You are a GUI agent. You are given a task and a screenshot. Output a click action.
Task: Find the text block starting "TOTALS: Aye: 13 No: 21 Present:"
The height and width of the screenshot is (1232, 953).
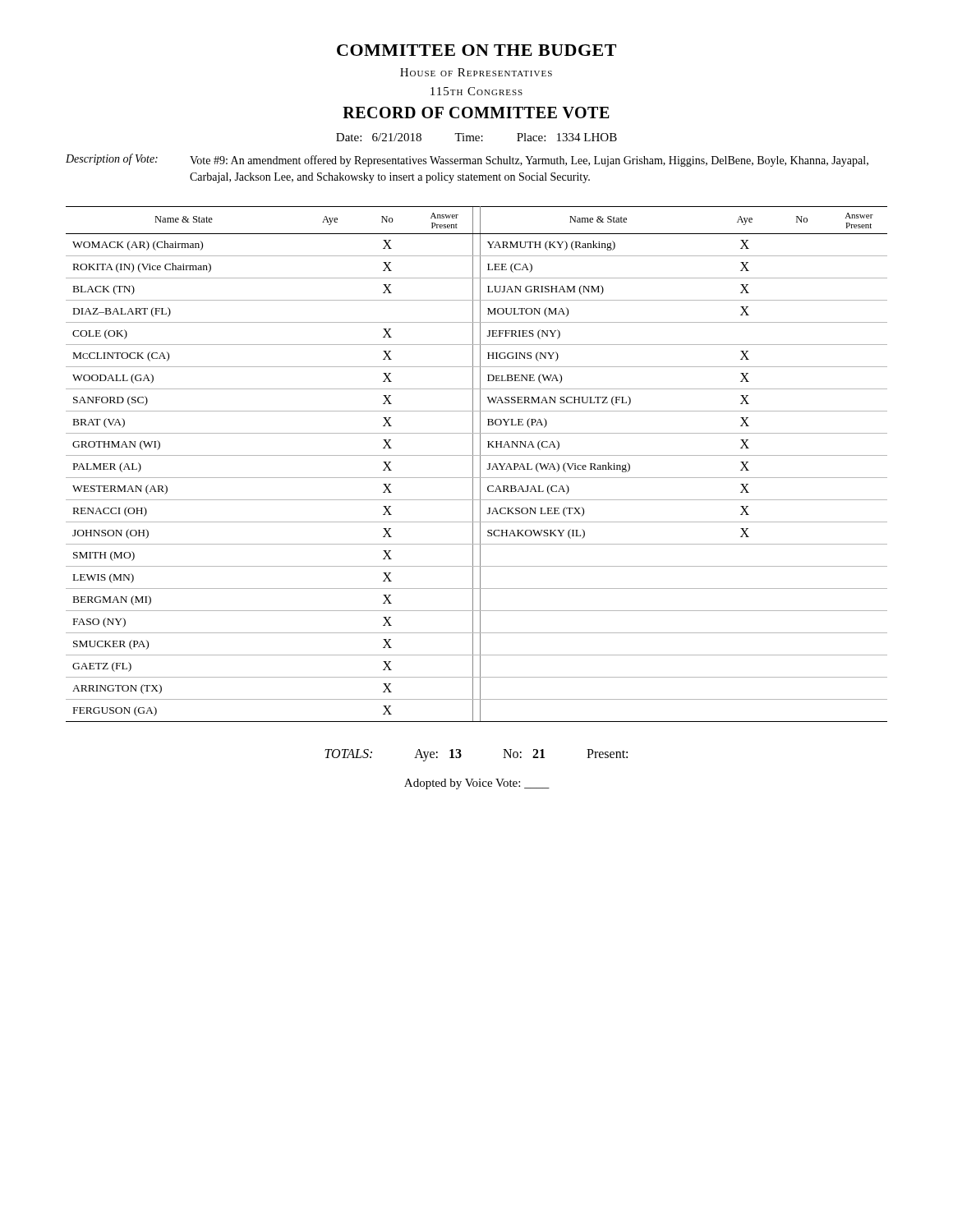click(351, 754)
